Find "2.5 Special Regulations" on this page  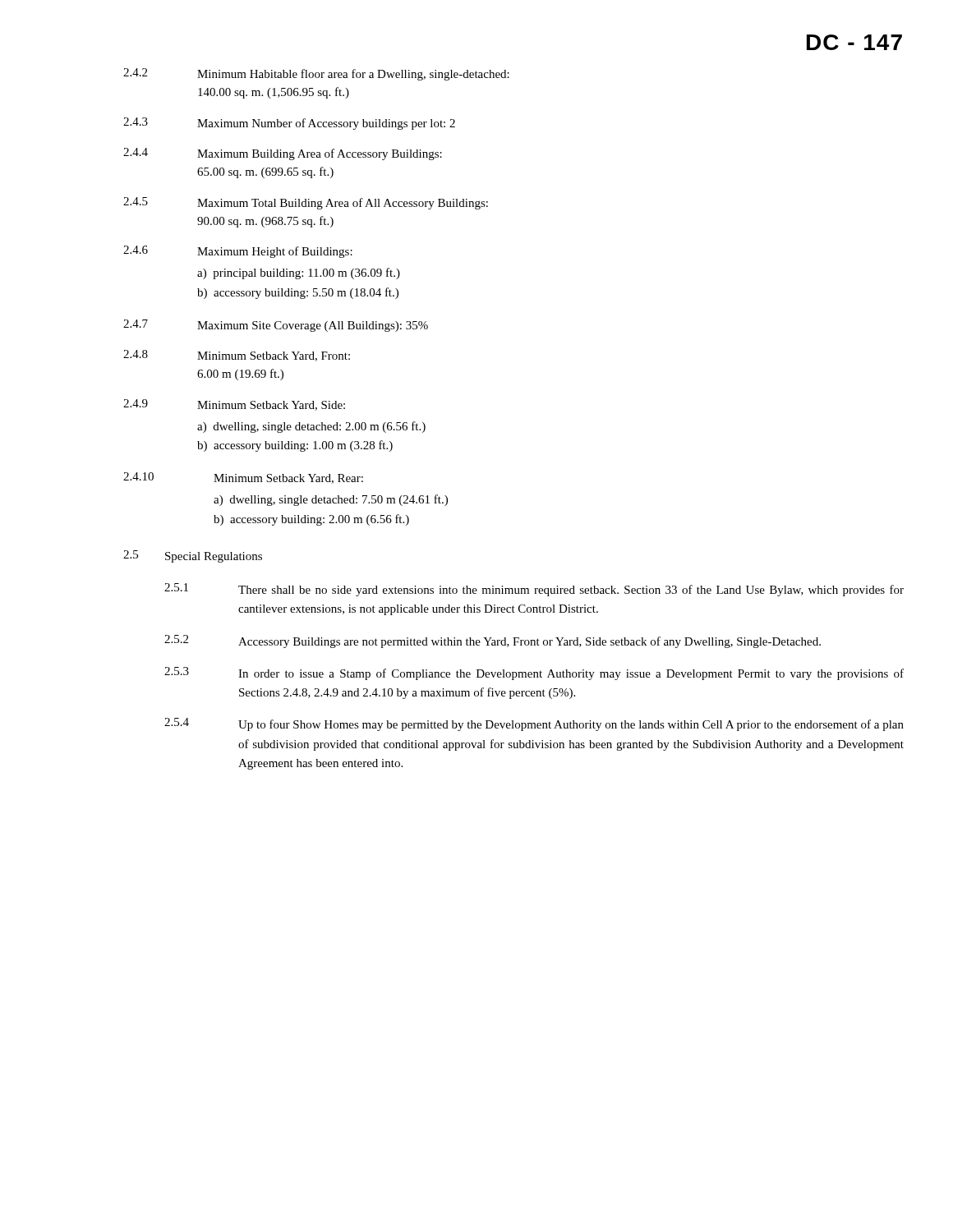(x=193, y=557)
